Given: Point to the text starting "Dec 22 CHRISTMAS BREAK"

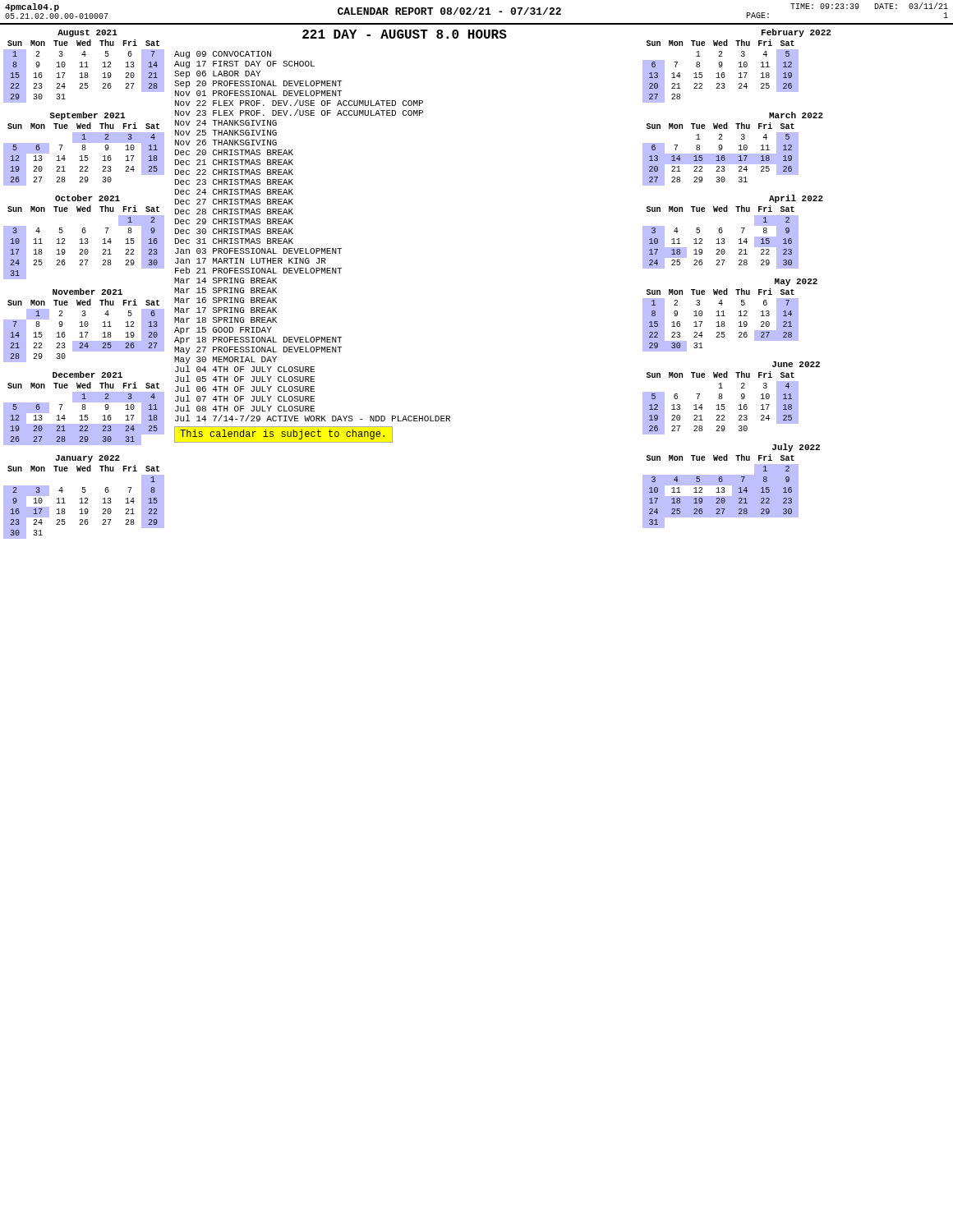Looking at the screenshot, I should tap(234, 172).
